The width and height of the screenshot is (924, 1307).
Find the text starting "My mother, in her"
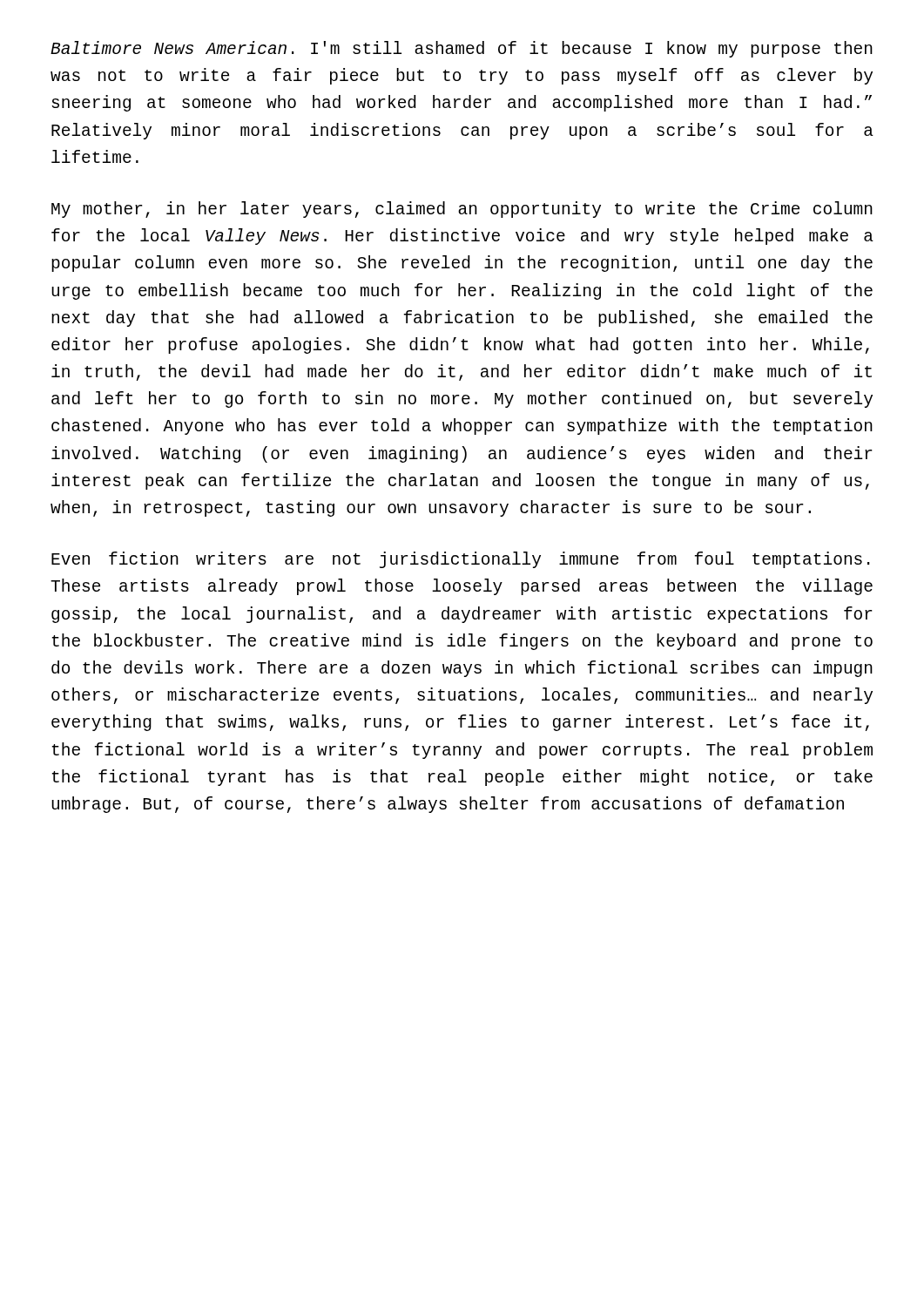click(x=462, y=359)
